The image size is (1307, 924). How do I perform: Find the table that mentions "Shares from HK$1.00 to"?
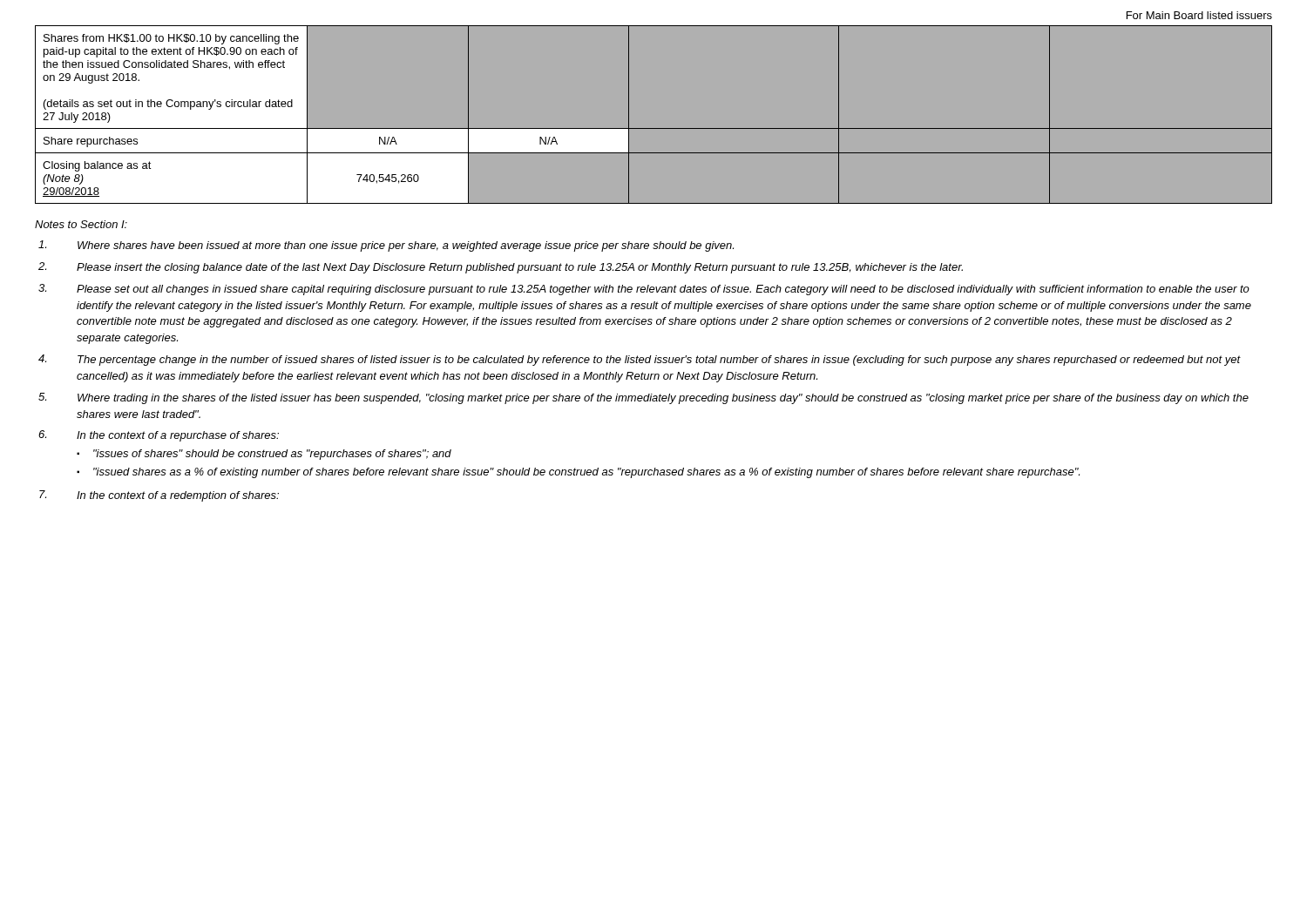point(654,114)
